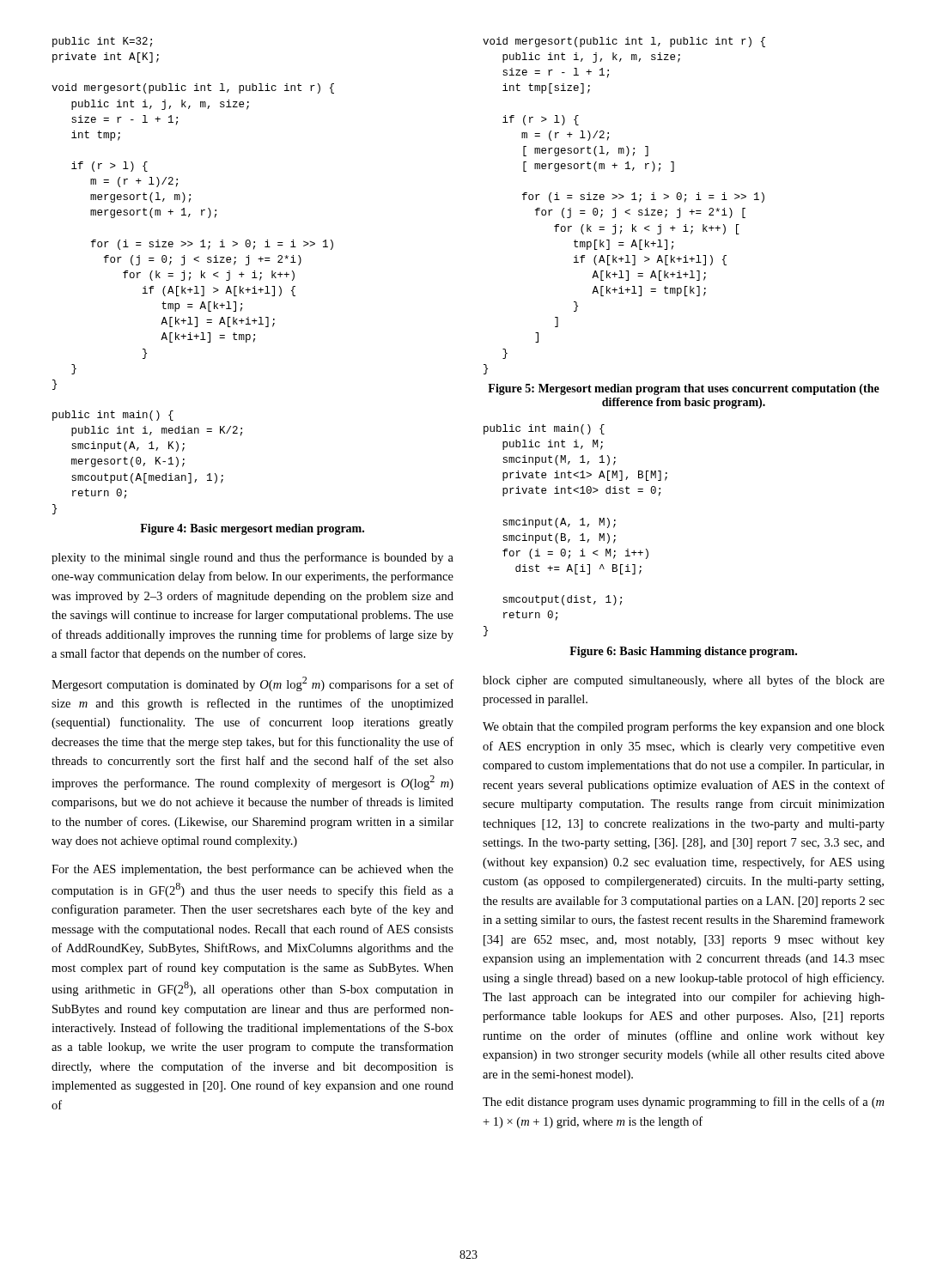Locate the block of text that opens with "block cipher are computed simultaneously, where all"
This screenshot has height=1288, width=937.
click(x=684, y=689)
